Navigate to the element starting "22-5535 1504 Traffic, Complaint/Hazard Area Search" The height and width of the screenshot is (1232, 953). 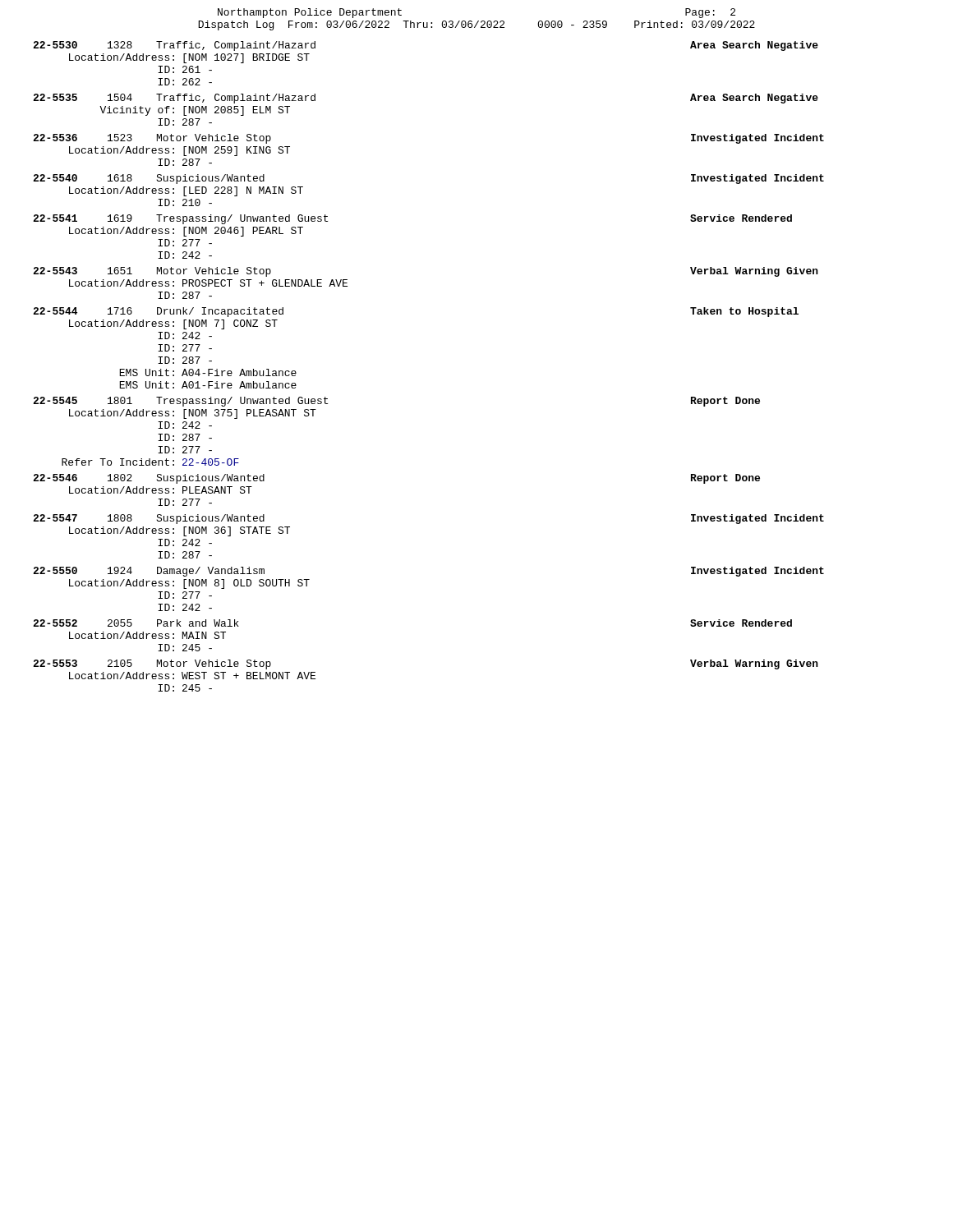pyautogui.click(x=56, y=98)
